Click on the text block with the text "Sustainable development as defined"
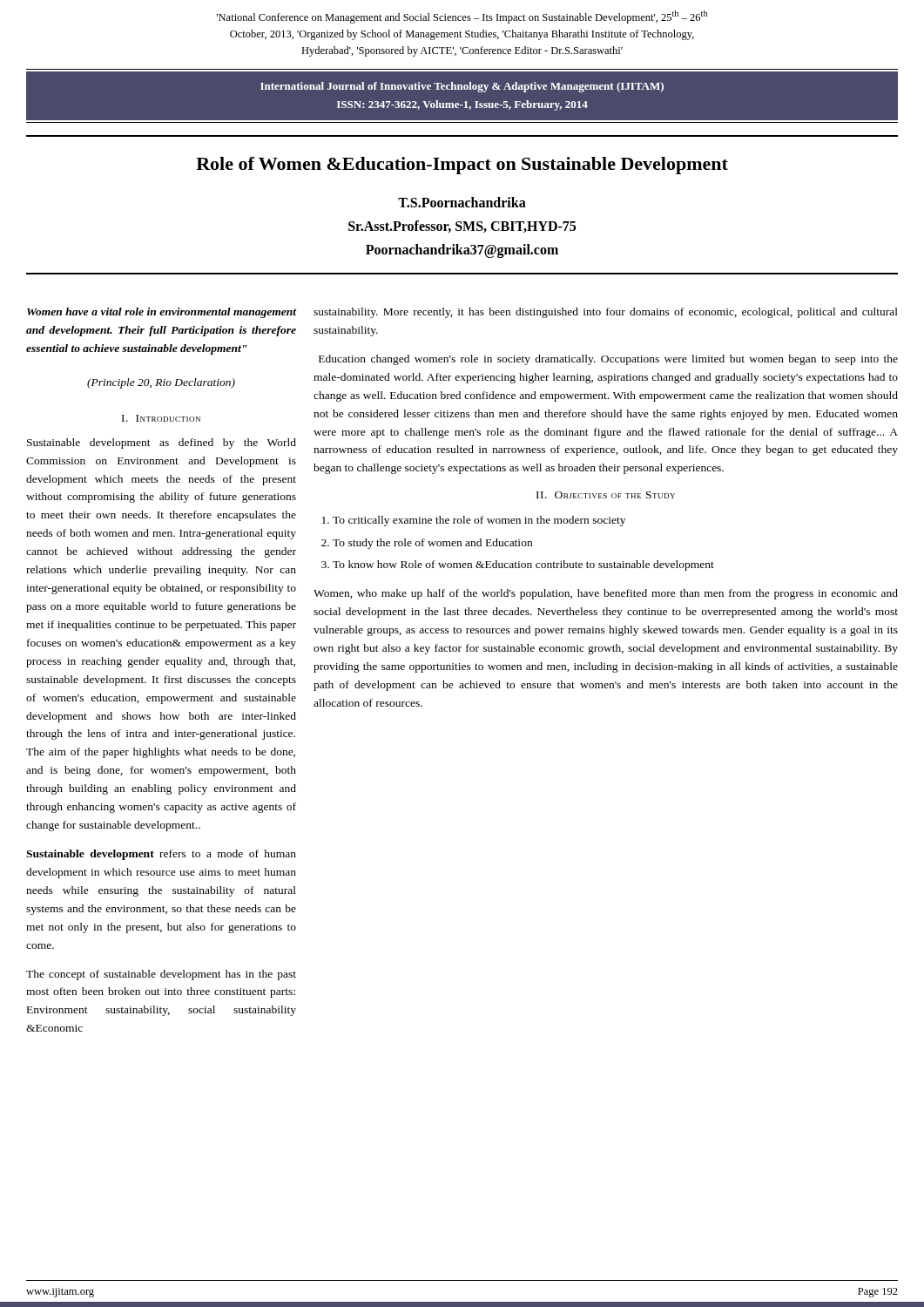Image resolution: width=924 pixels, height=1307 pixels. tap(161, 633)
